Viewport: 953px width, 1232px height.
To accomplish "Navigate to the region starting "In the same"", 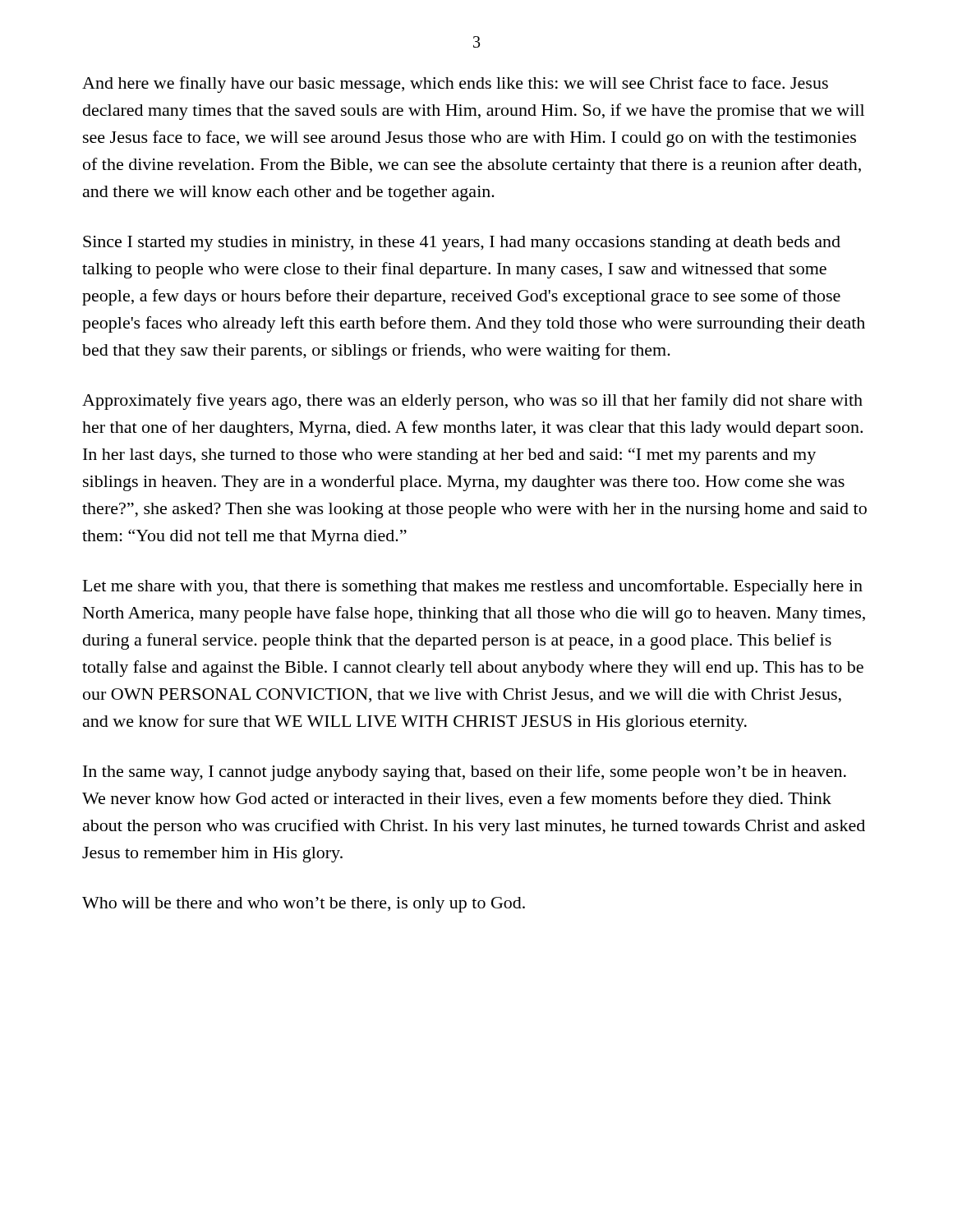I will [x=474, y=811].
